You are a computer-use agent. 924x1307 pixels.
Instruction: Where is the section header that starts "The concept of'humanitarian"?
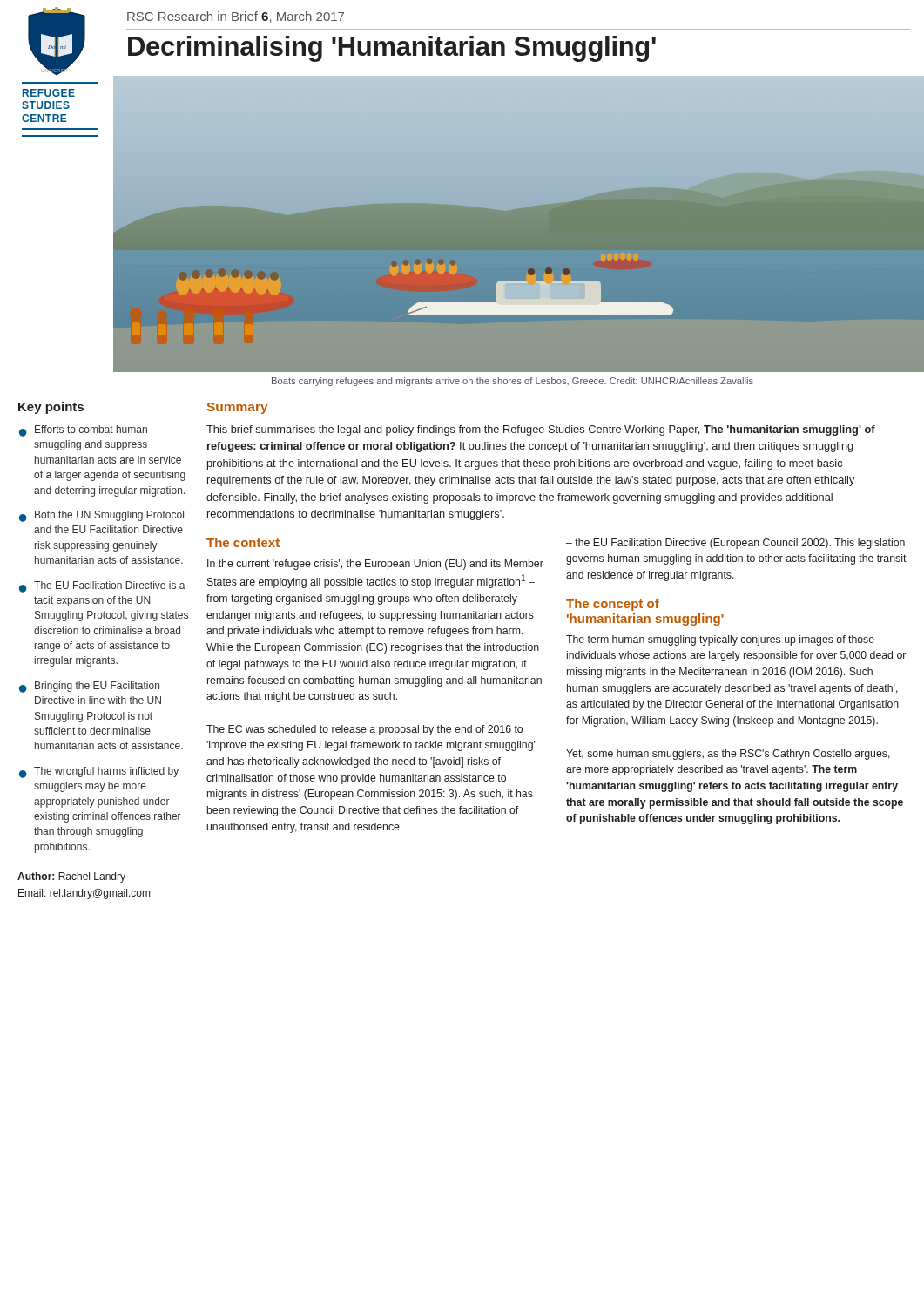click(645, 611)
